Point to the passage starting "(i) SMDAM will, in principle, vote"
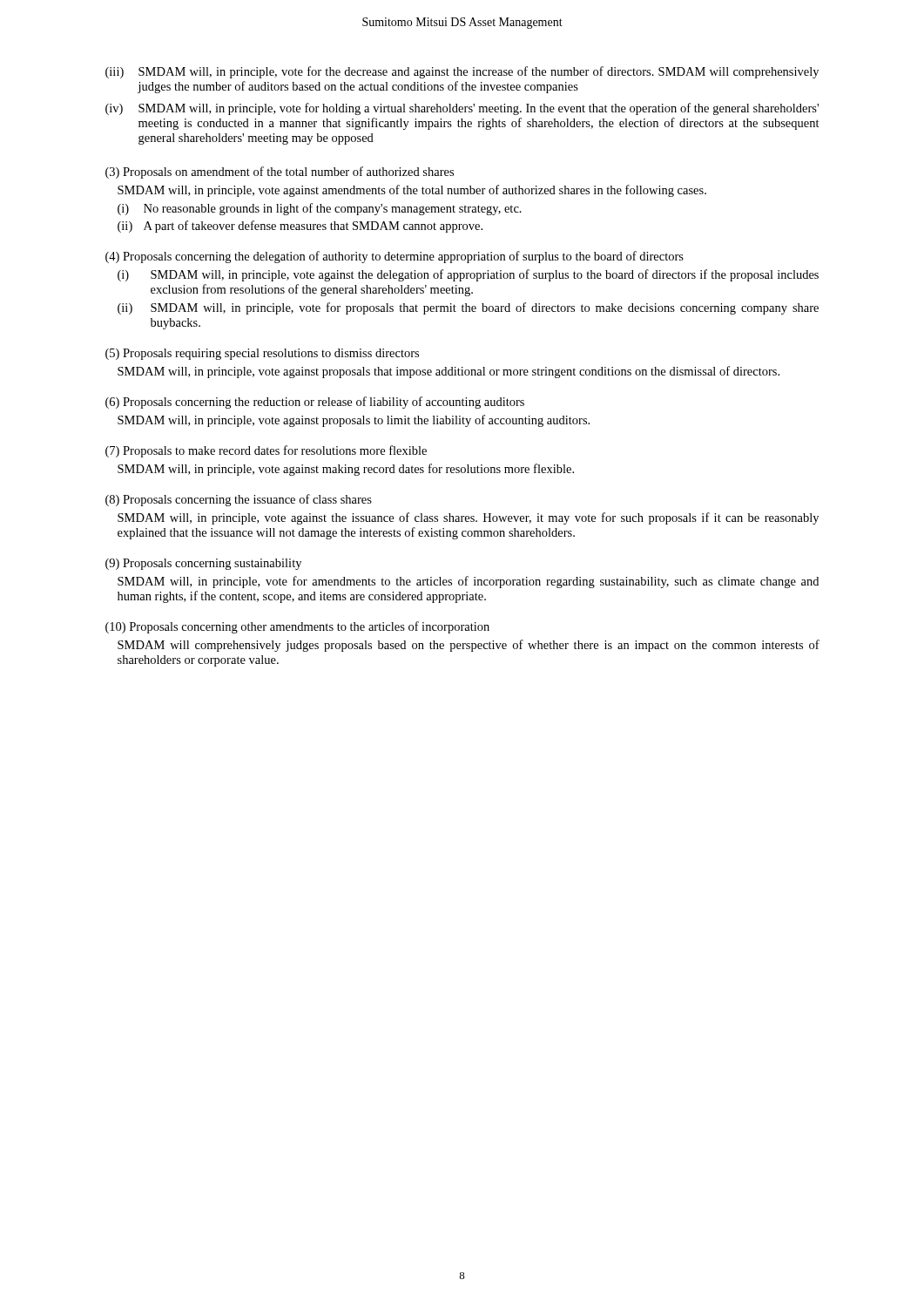This screenshot has height=1307, width=924. (x=468, y=282)
